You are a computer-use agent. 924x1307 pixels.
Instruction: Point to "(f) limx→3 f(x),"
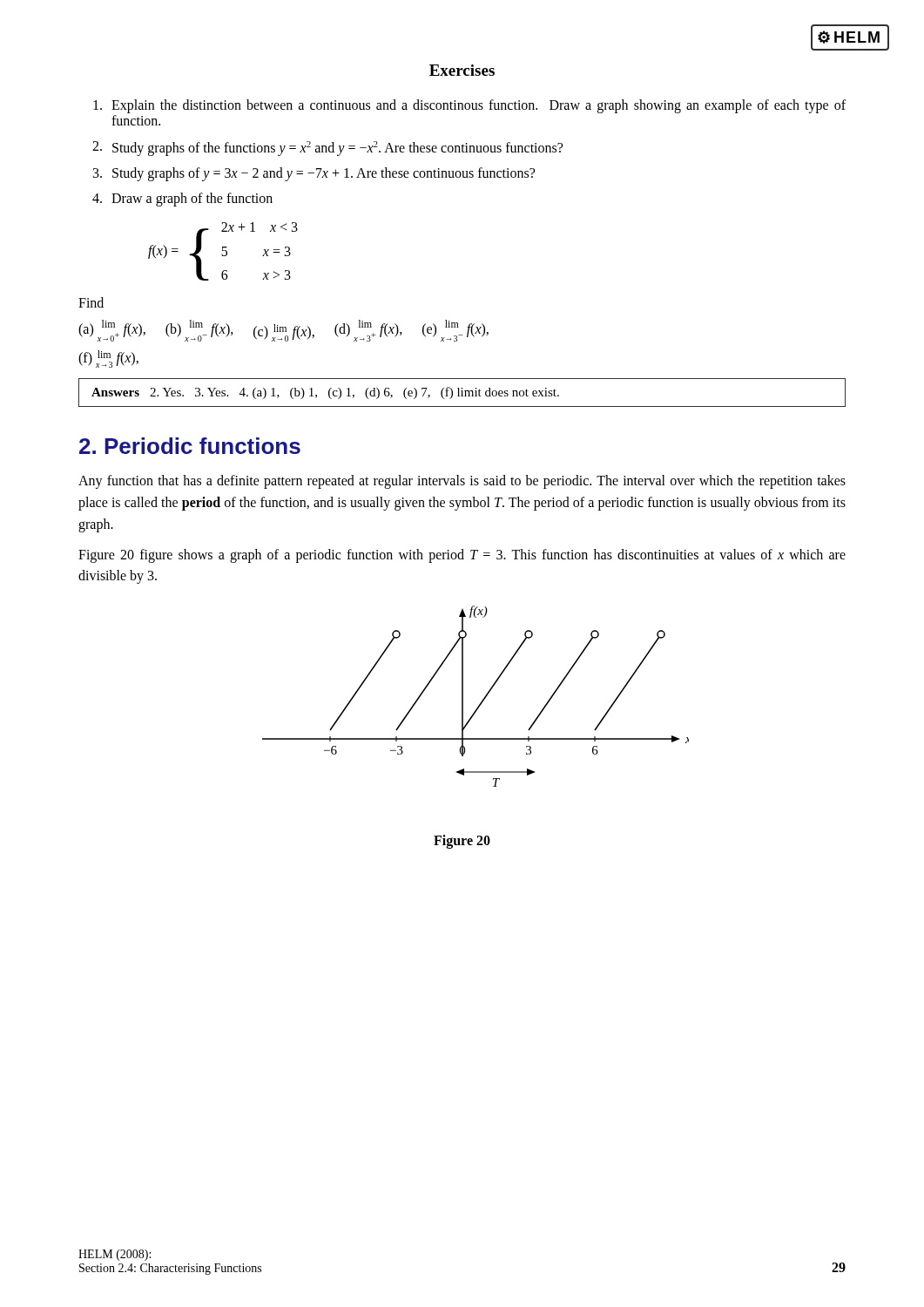tap(109, 359)
